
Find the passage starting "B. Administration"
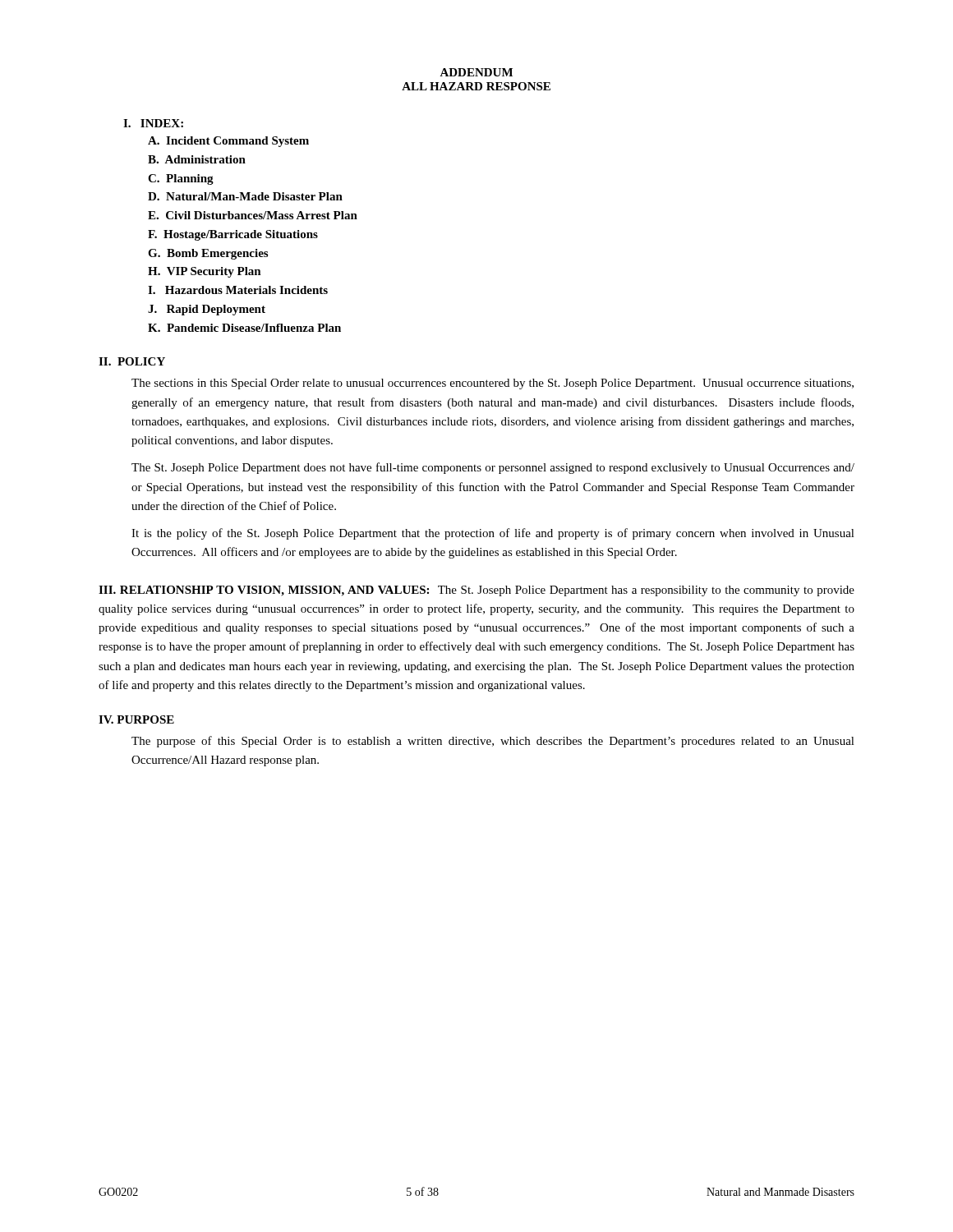pyautogui.click(x=197, y=159)
